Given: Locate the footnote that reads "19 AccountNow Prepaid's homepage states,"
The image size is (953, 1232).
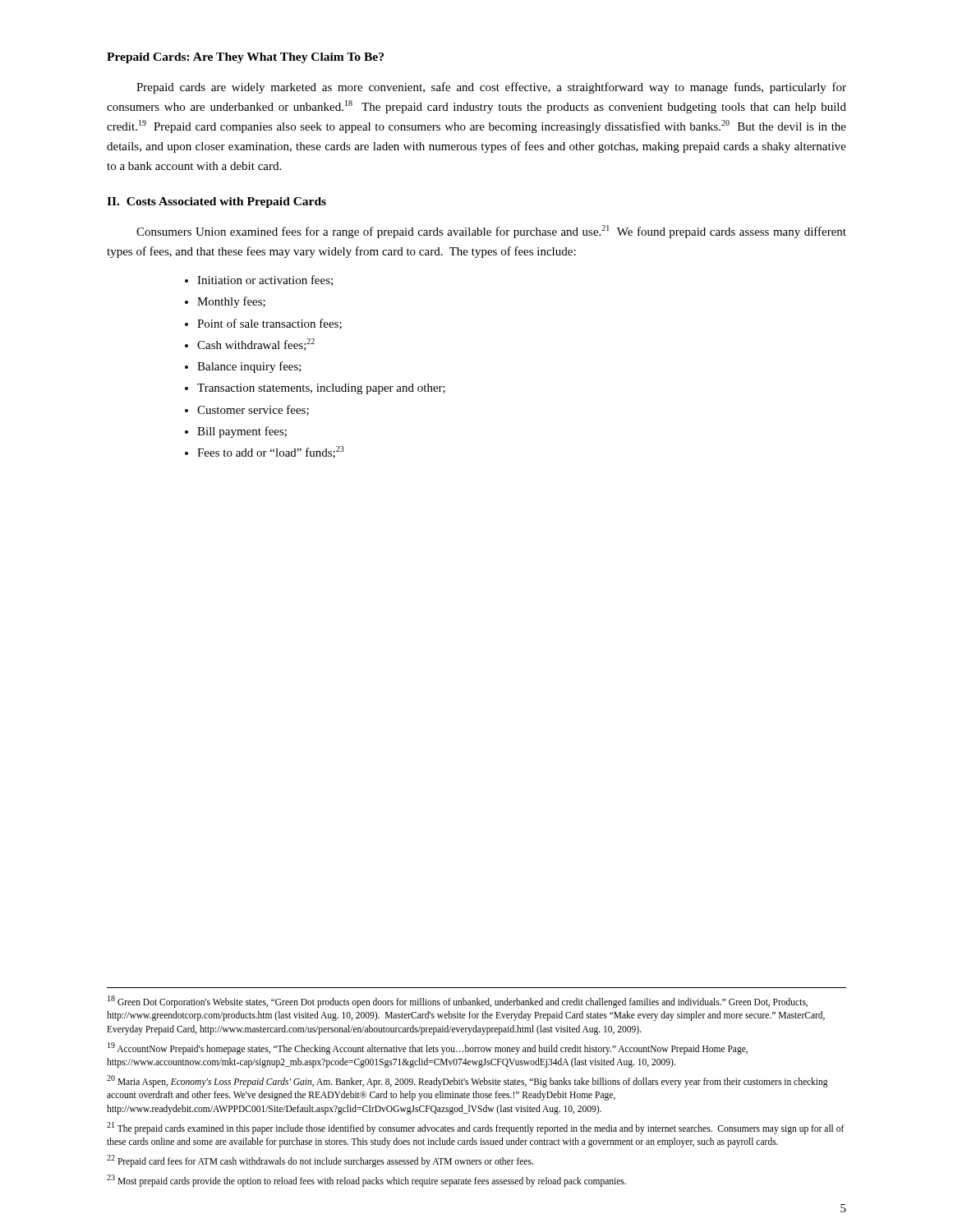Looking at the screenshot, I should click(428, 1054).
